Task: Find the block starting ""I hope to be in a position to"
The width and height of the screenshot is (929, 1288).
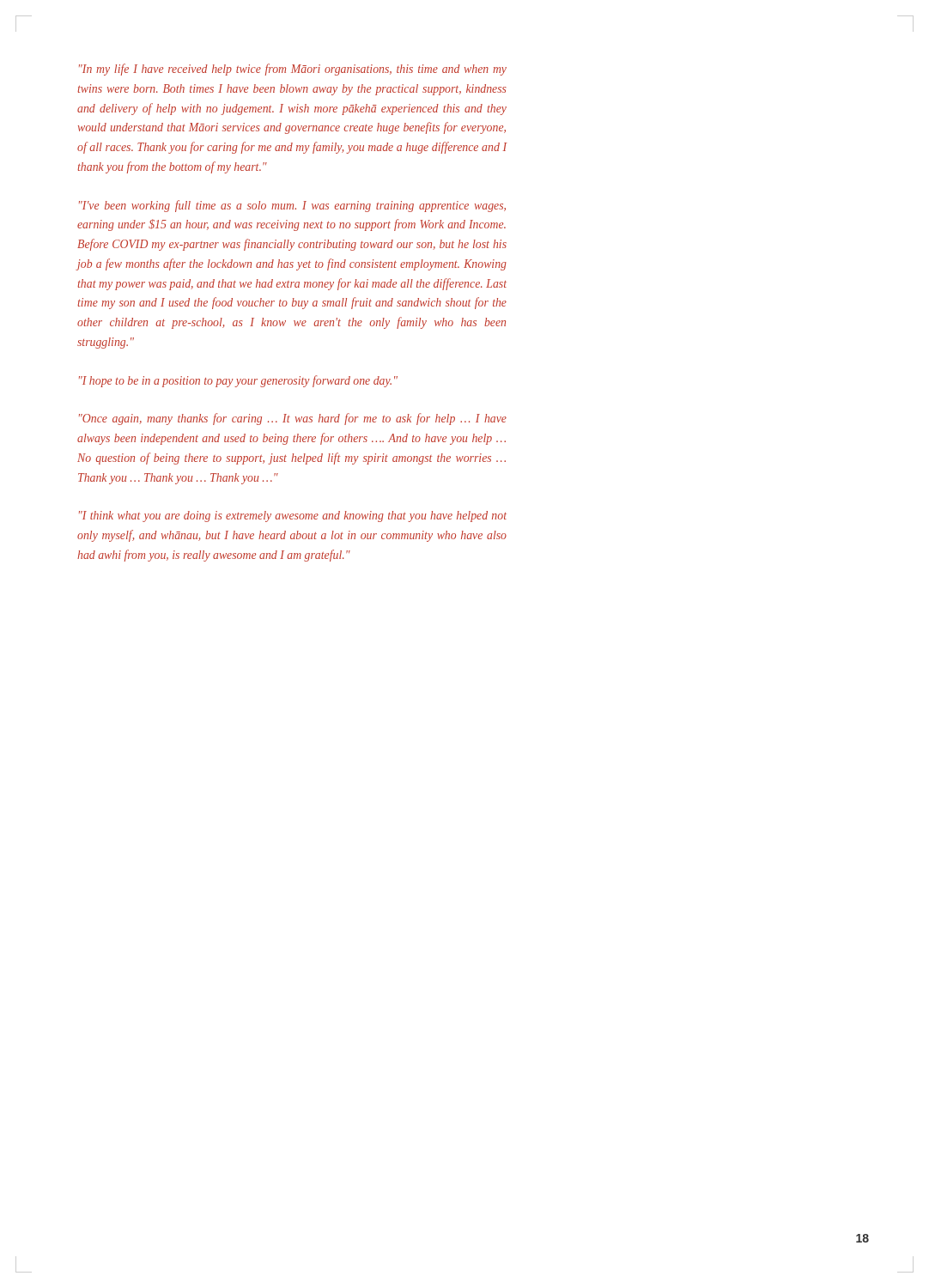Action: click(x=237, y=380)
